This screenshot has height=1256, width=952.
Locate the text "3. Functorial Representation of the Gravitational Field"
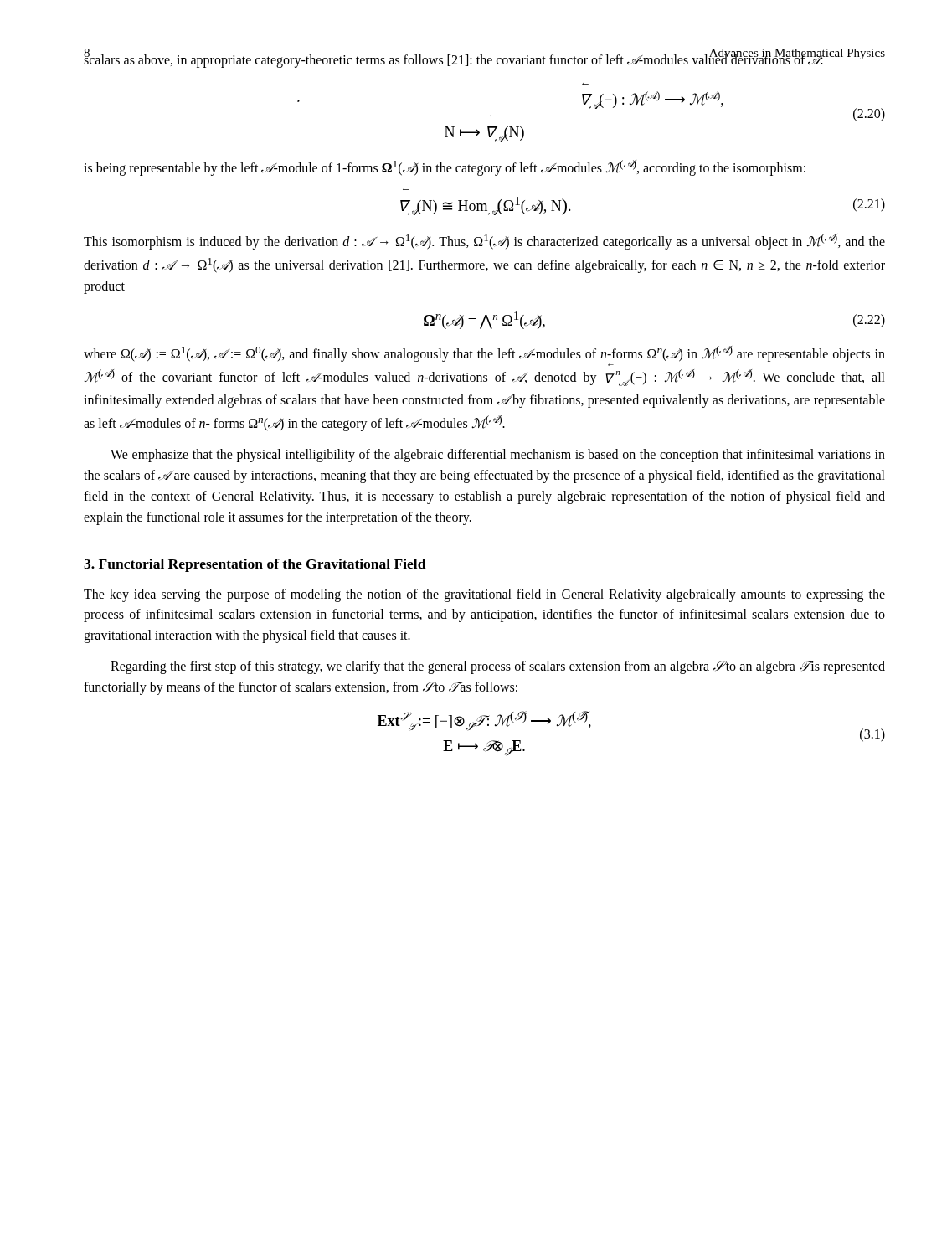(255, 563)
